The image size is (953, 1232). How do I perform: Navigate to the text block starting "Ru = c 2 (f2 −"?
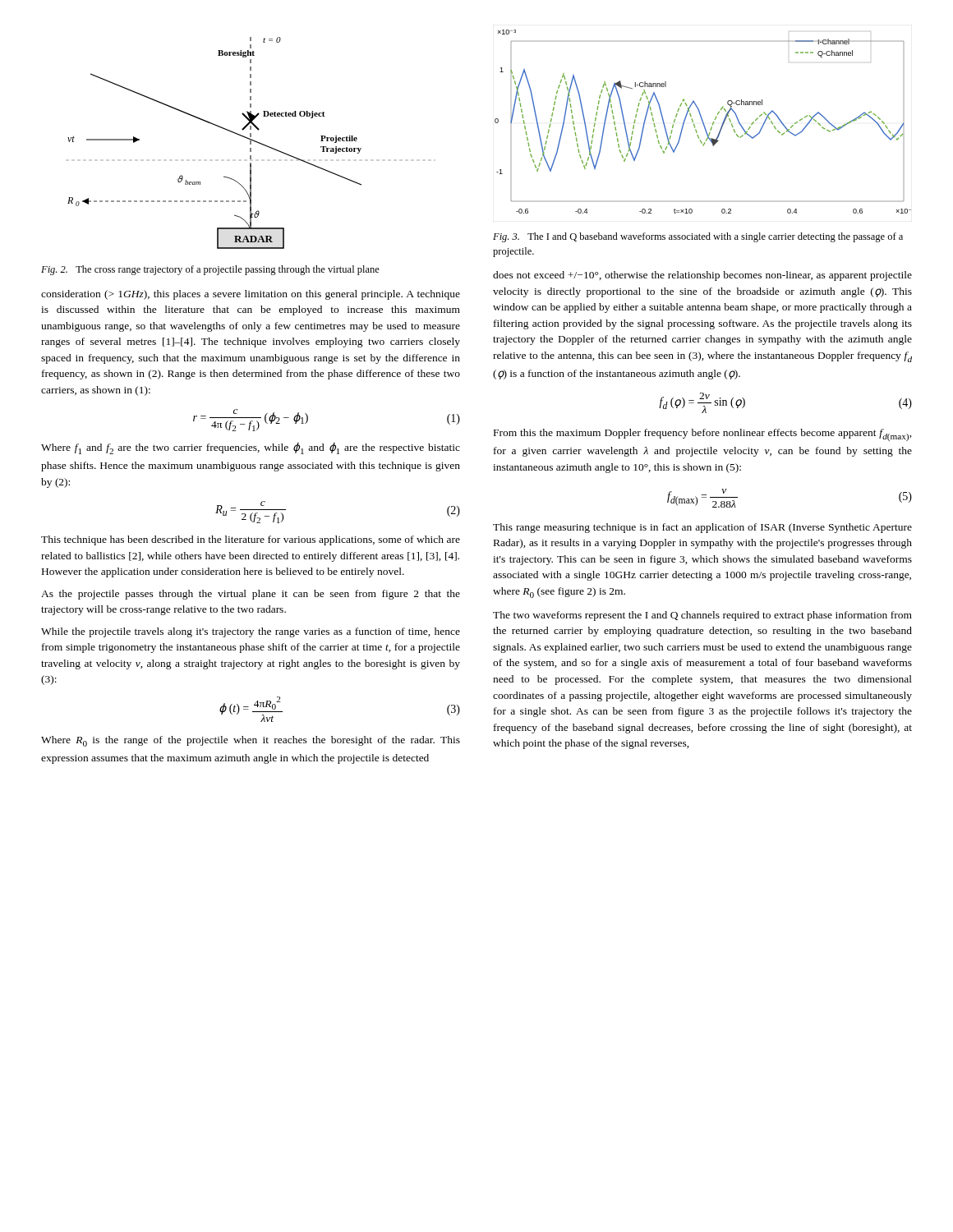tap(262, 510)
